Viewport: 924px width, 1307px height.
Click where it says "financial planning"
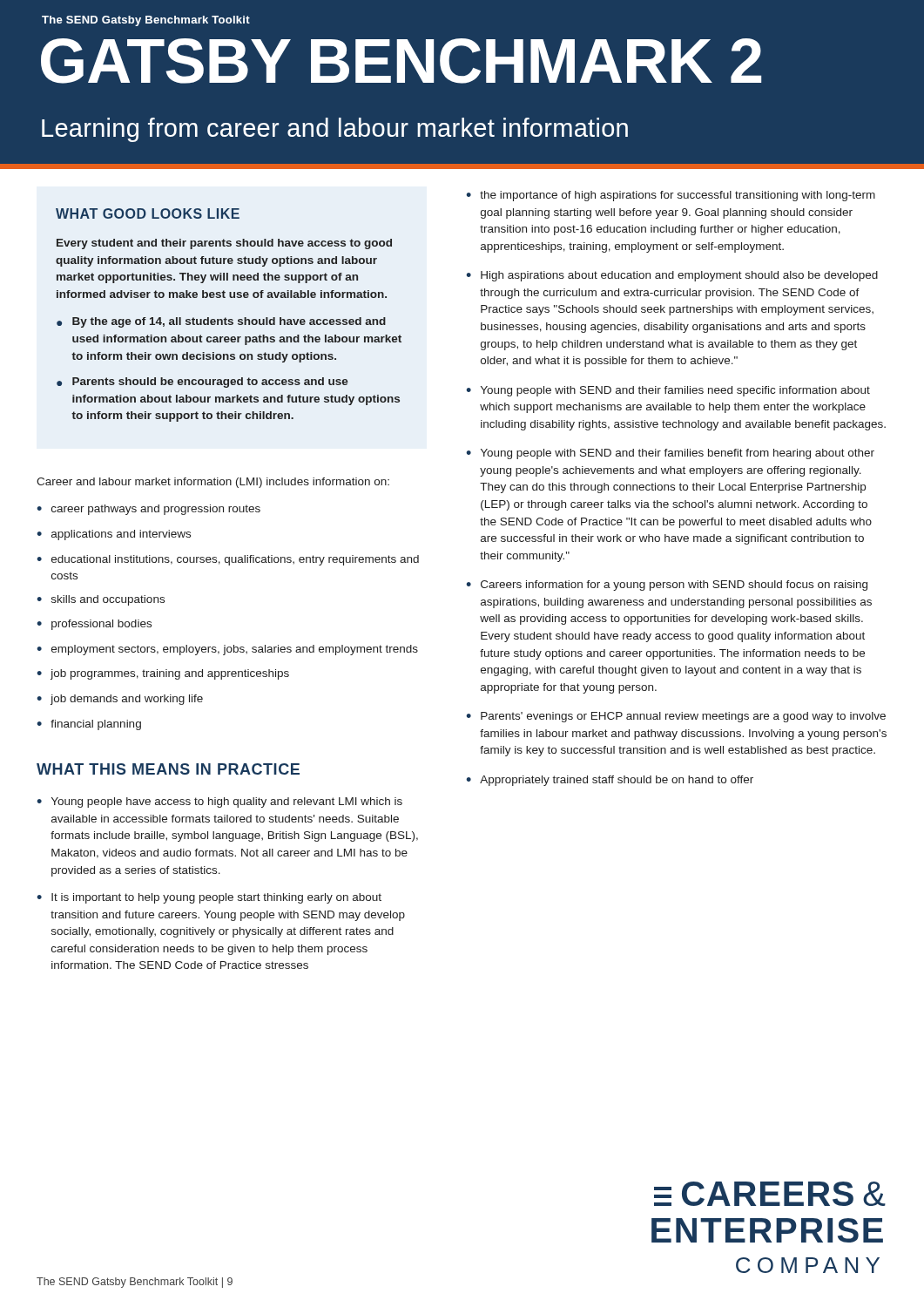pos(96,723)
